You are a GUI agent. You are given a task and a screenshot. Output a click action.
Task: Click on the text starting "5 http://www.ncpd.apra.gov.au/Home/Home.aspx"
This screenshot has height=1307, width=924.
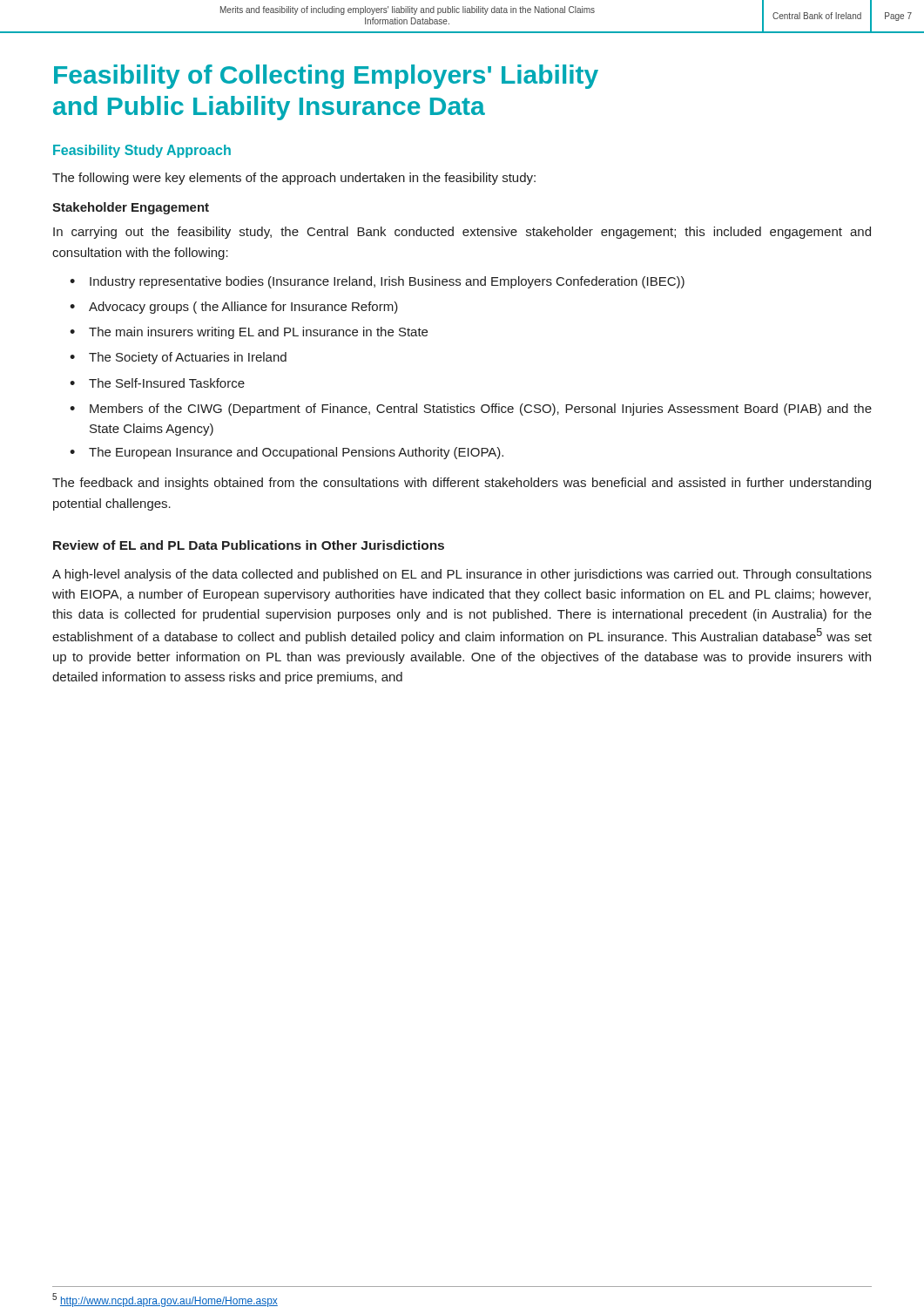coord(165,1300)
